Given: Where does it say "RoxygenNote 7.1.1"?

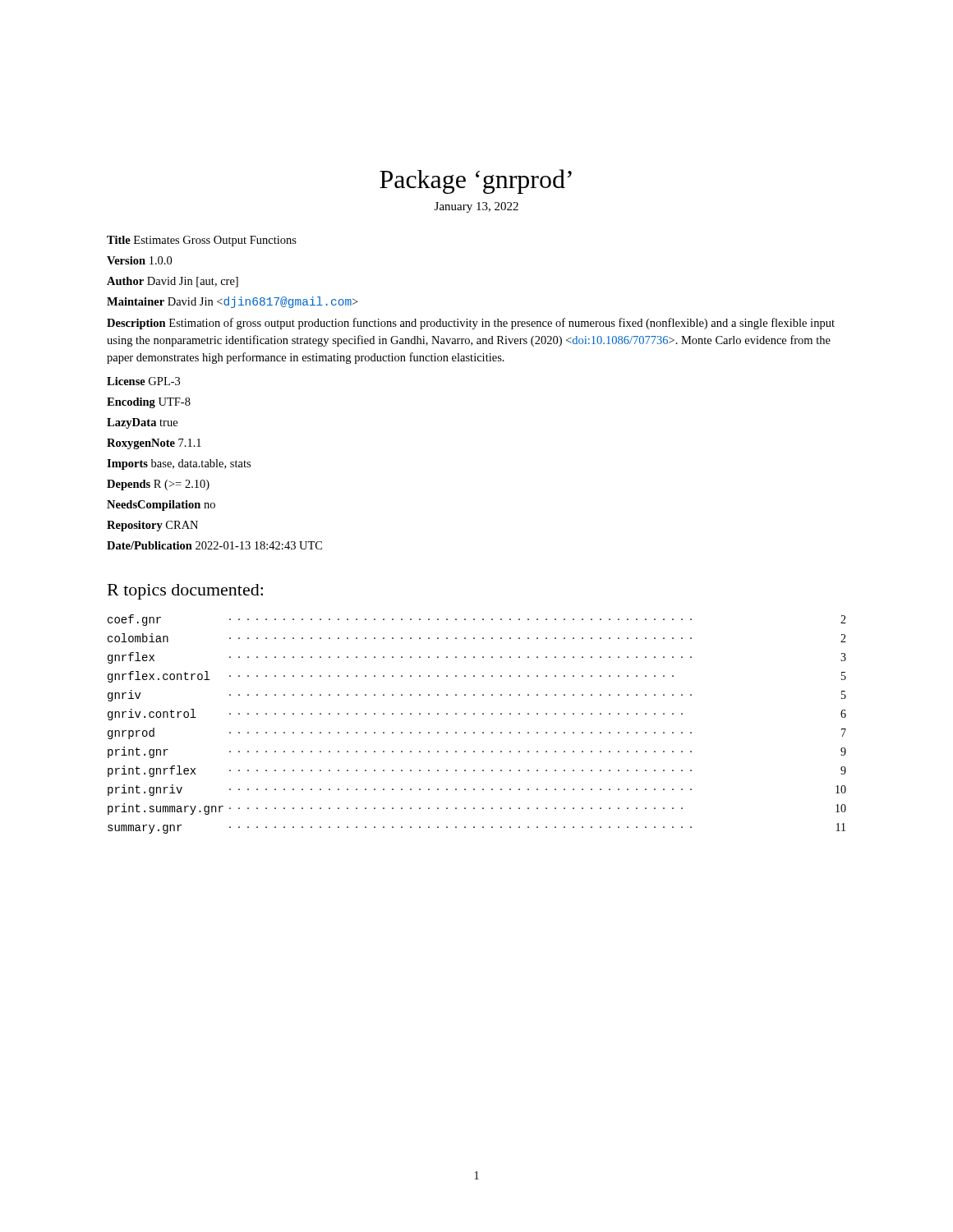Looking at the screenshot, I should [154, 443].
